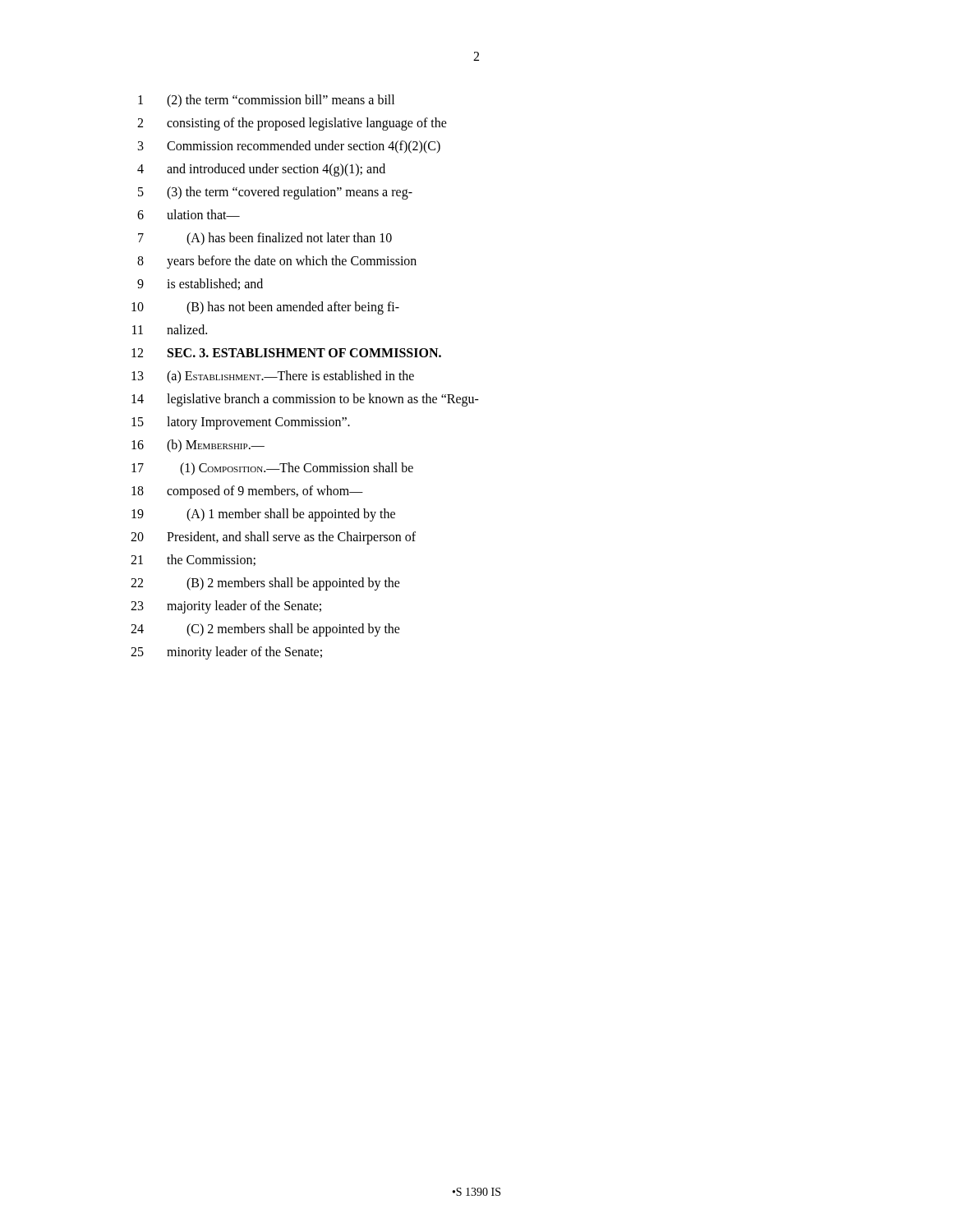Select the list item that reads "16 (b) Membership.—"
Image resolution: width=953 pixels, height=1232 pixels.
pyautogui.click(x=198, y=446)
